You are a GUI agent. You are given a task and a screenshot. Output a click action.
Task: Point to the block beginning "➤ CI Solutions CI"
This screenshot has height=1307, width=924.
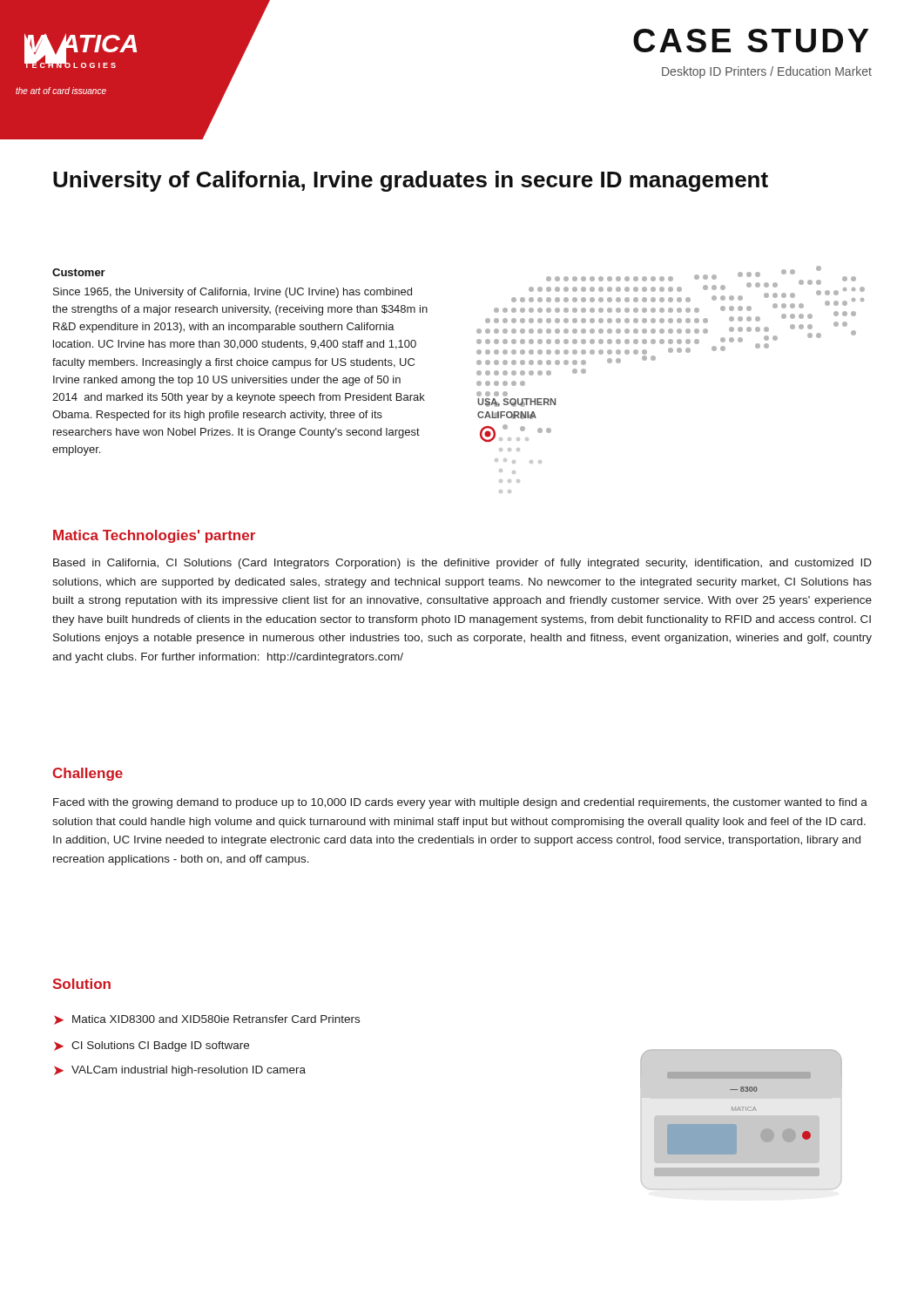[x=151, y=1046]
